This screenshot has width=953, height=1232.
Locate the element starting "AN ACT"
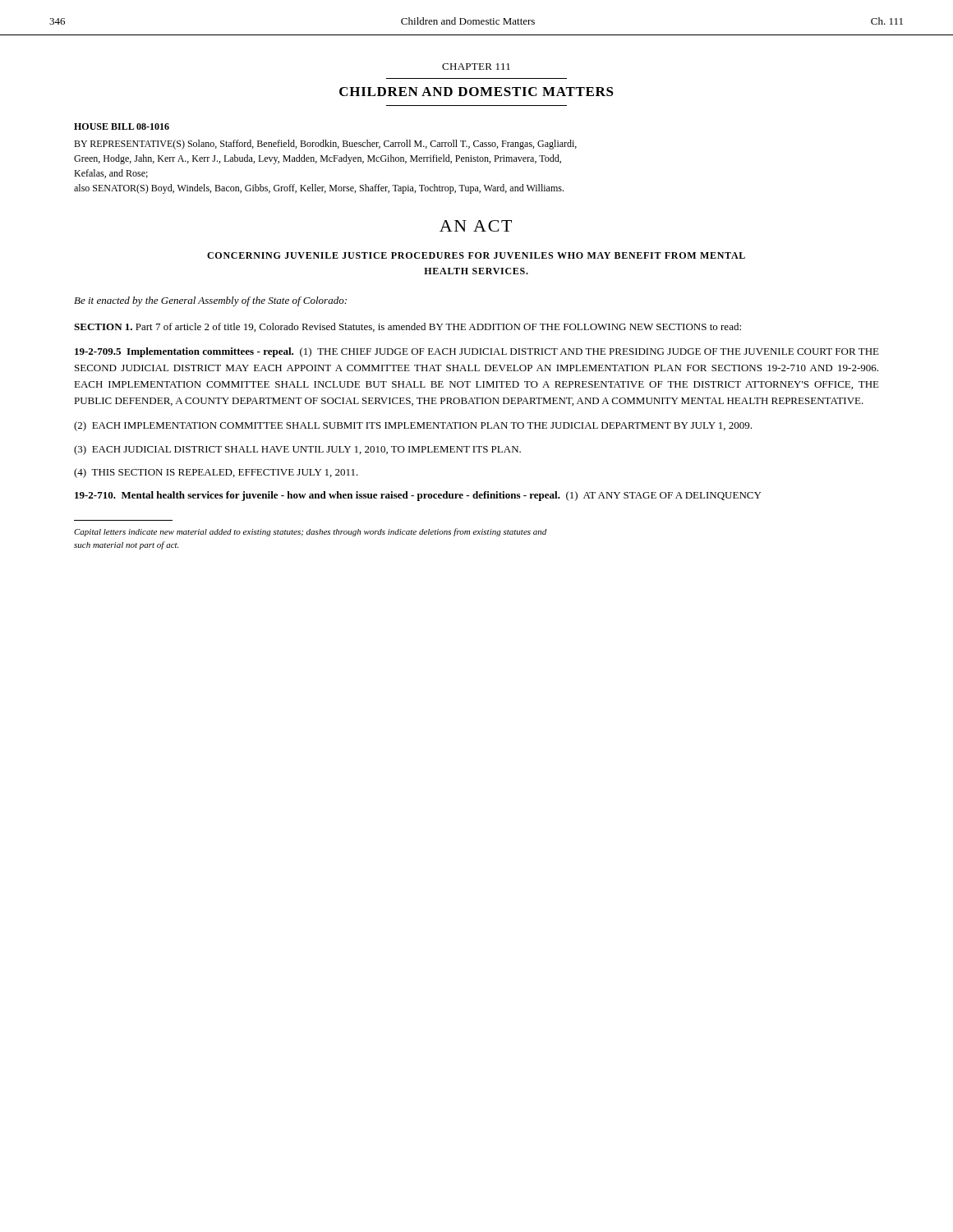pyautogui.click(x=476, y=225)
